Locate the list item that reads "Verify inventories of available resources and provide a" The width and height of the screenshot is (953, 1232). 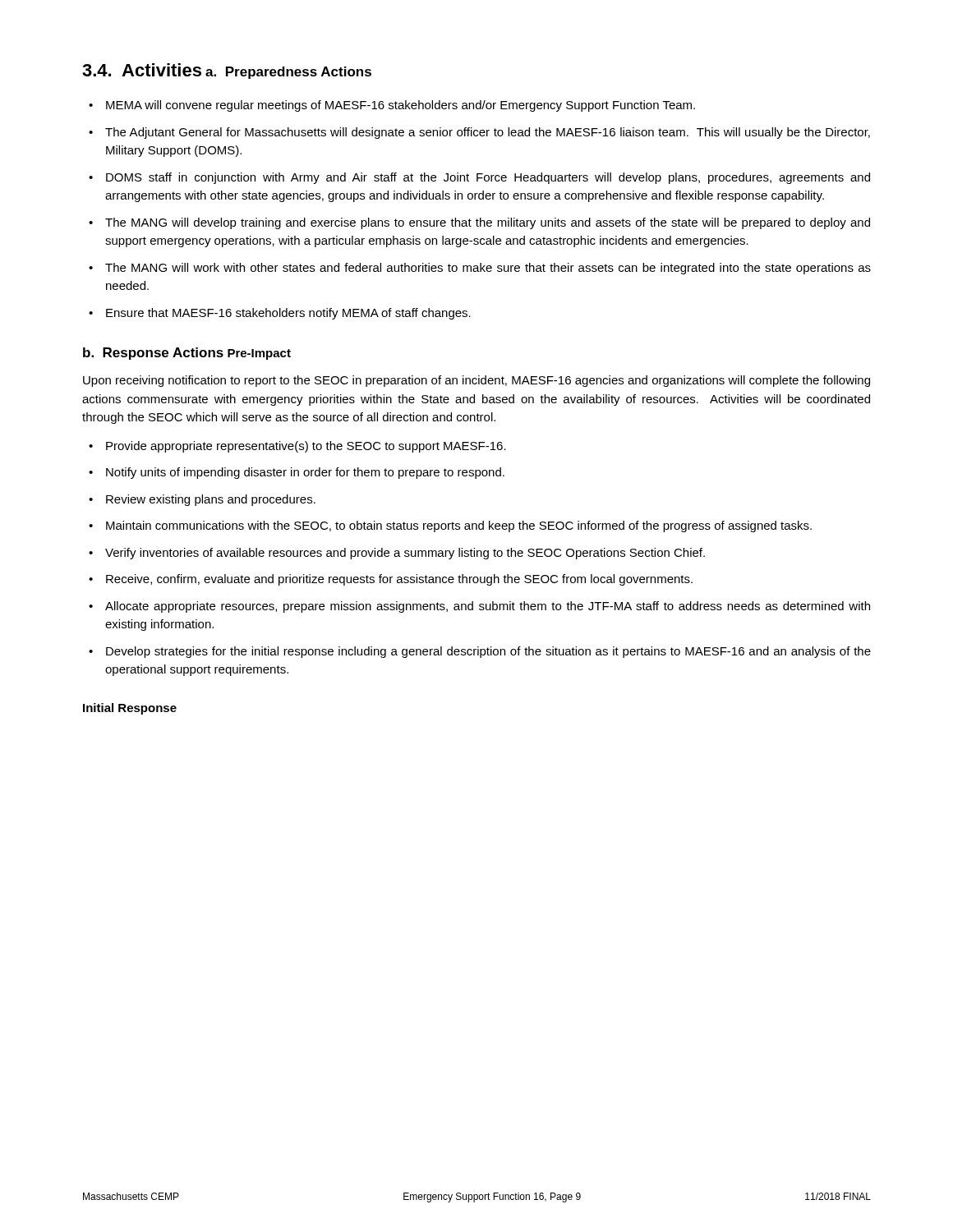(406, 552)
